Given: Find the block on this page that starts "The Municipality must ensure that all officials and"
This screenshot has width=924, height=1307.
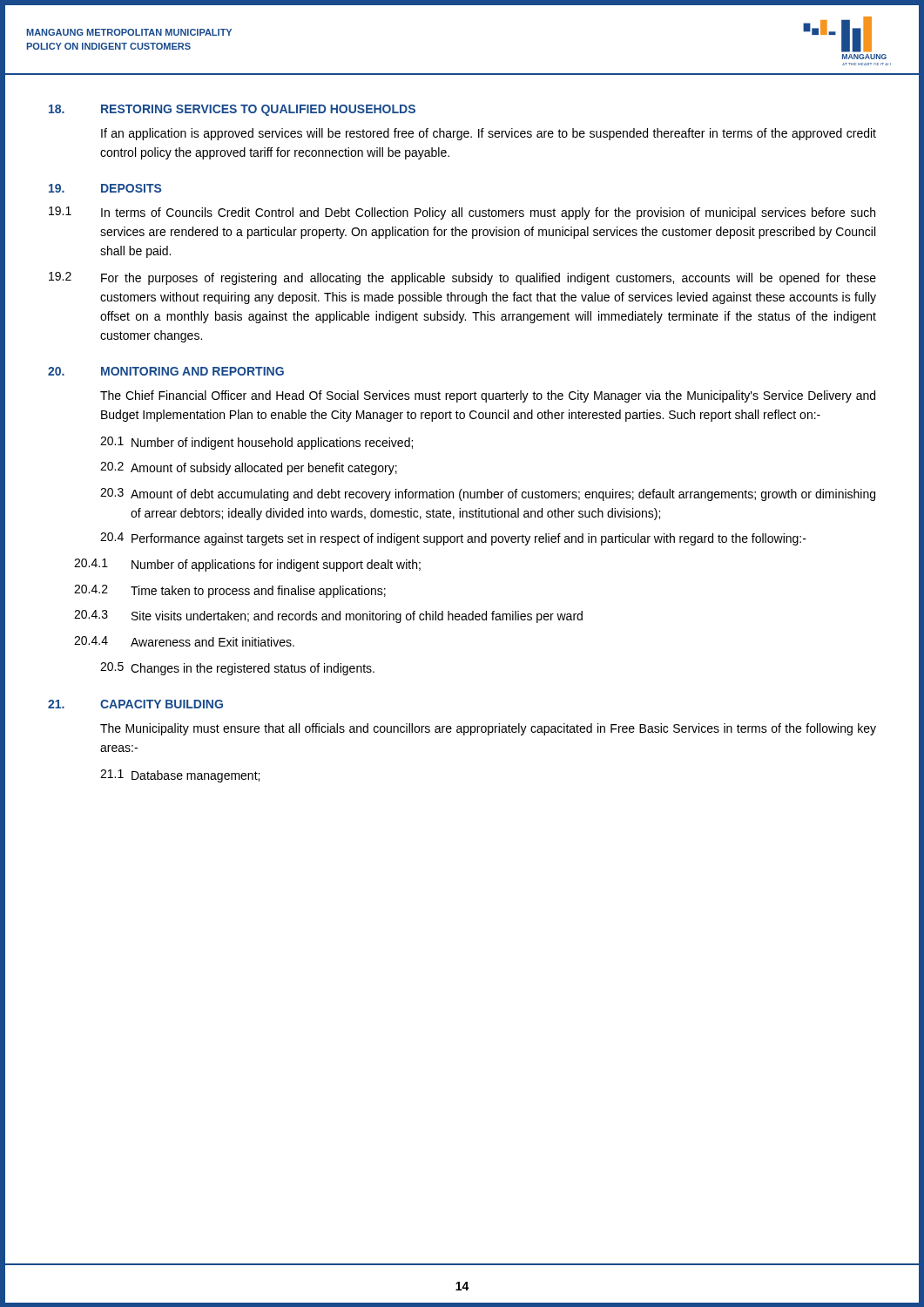Looking at the screenshot, I should (488, 738).
